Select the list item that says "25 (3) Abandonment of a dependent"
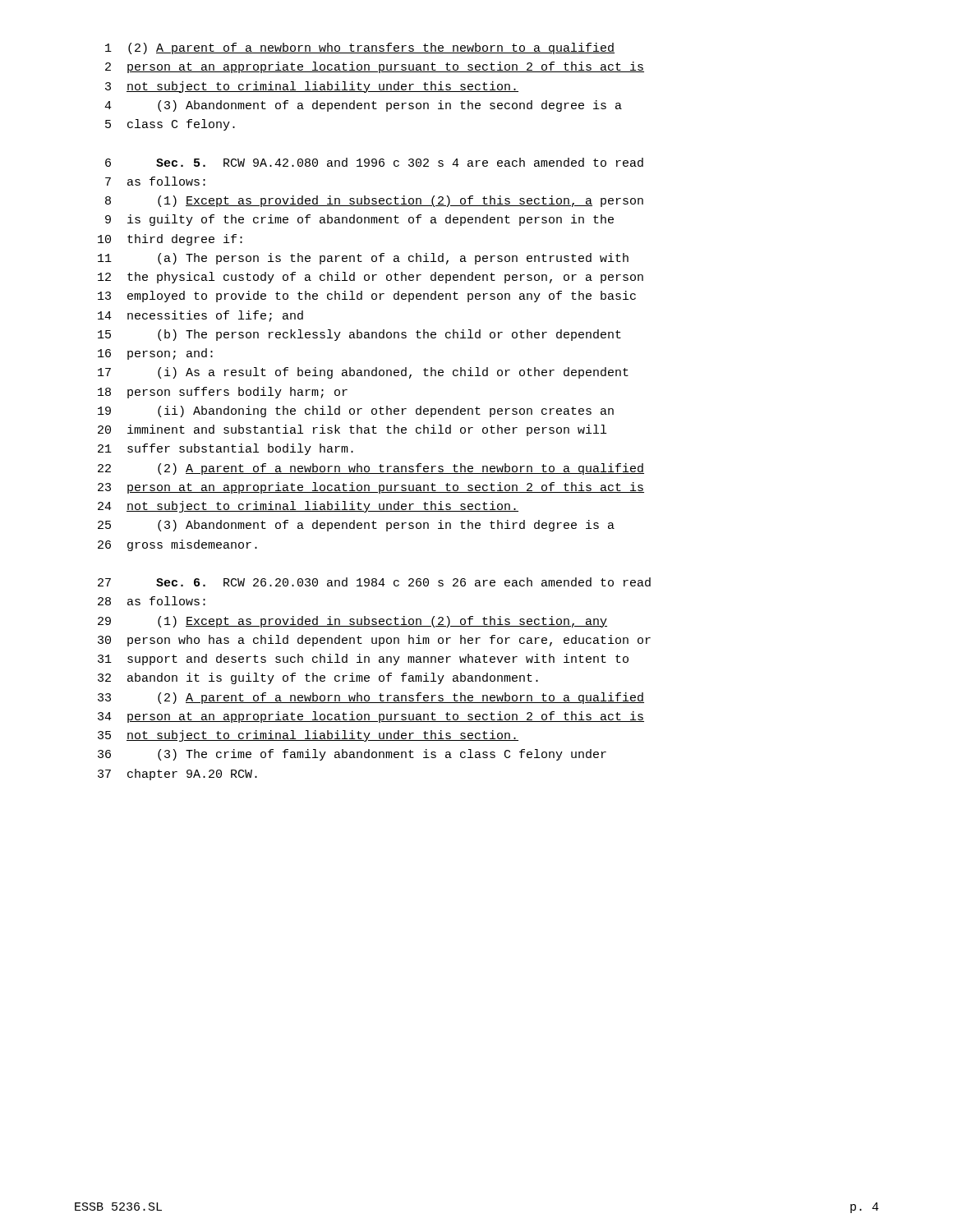 click(476, 536)
